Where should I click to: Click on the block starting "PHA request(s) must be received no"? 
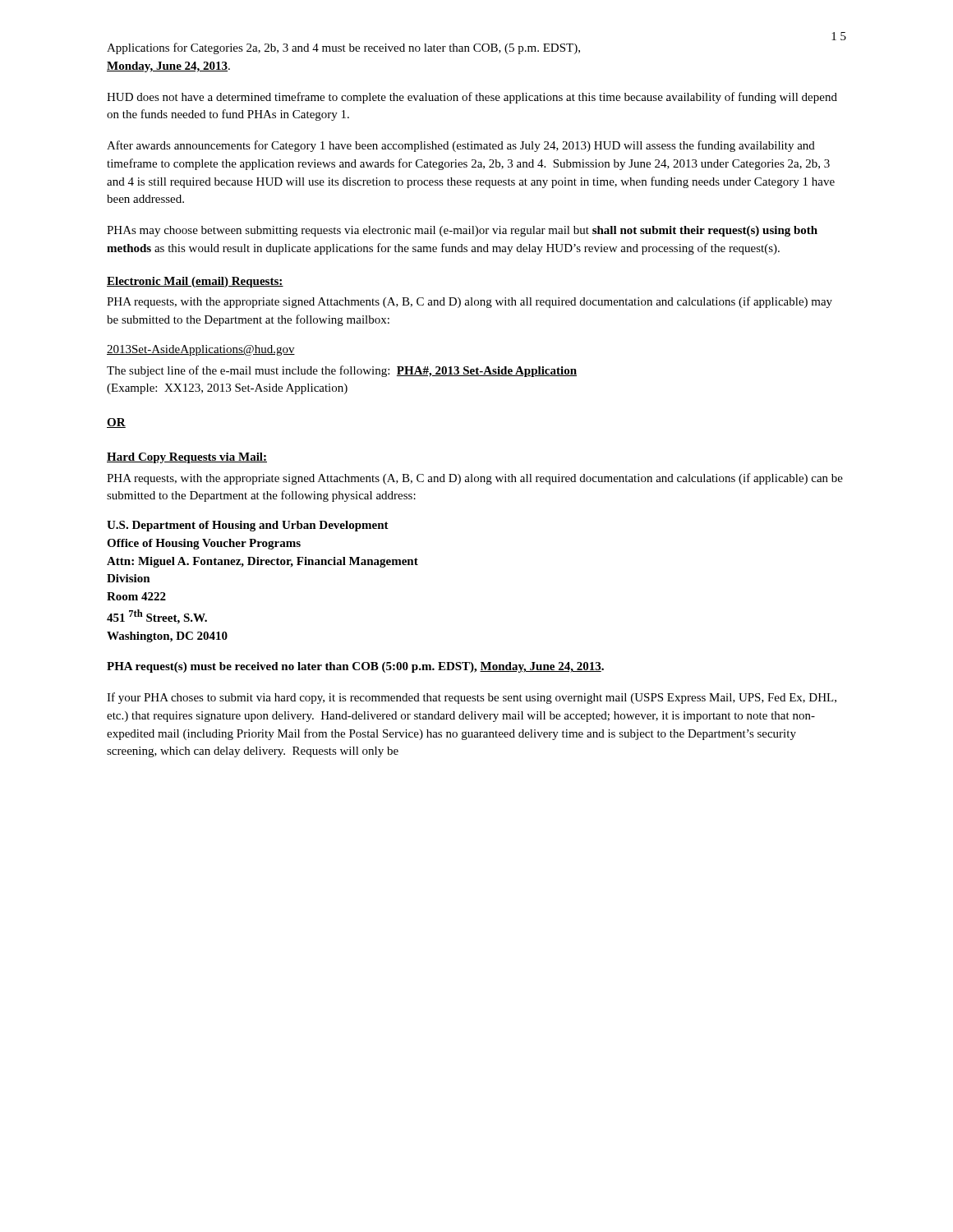point(476,667)
